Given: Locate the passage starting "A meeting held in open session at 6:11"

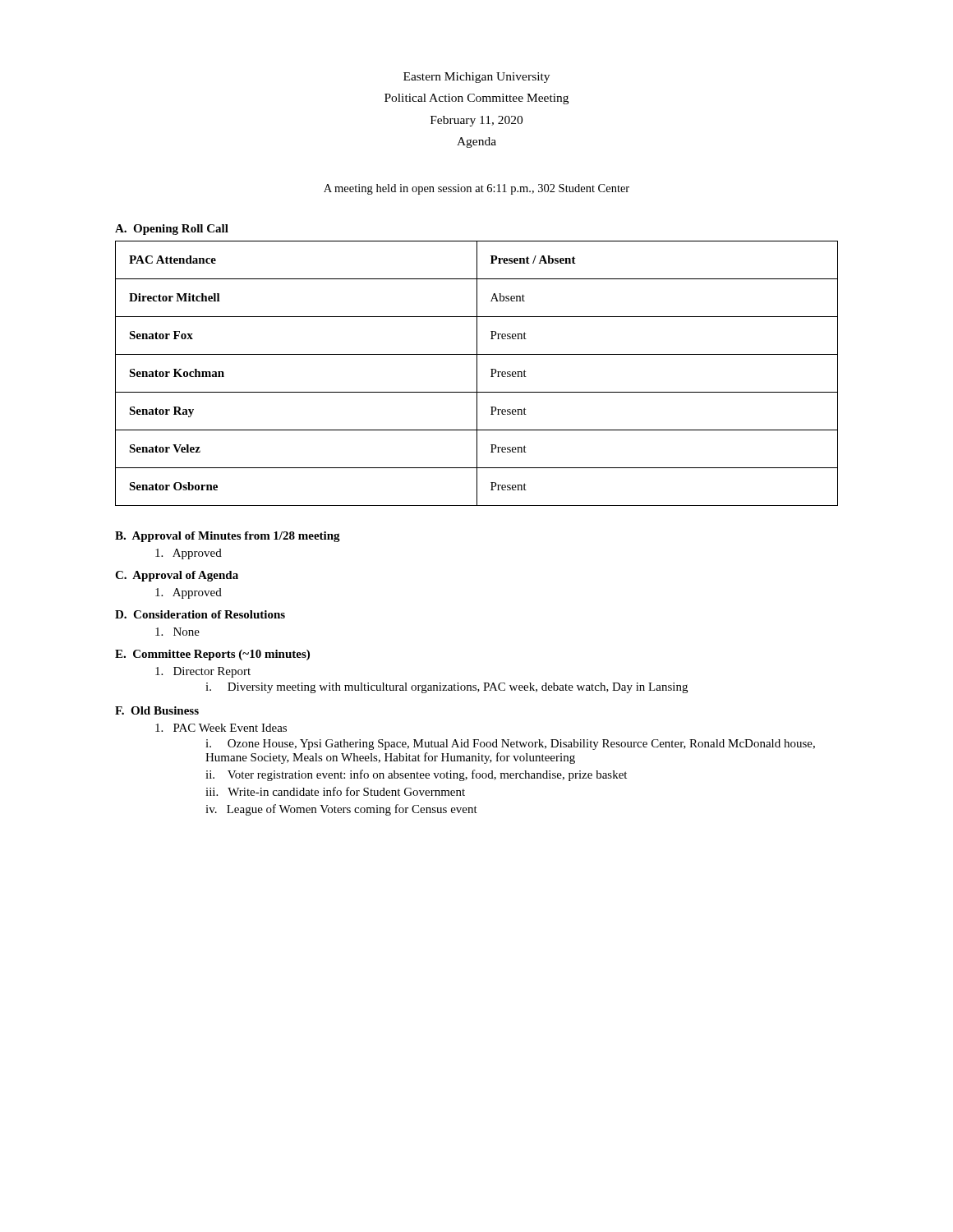Looking at the screenshot, I should [476, 188].
